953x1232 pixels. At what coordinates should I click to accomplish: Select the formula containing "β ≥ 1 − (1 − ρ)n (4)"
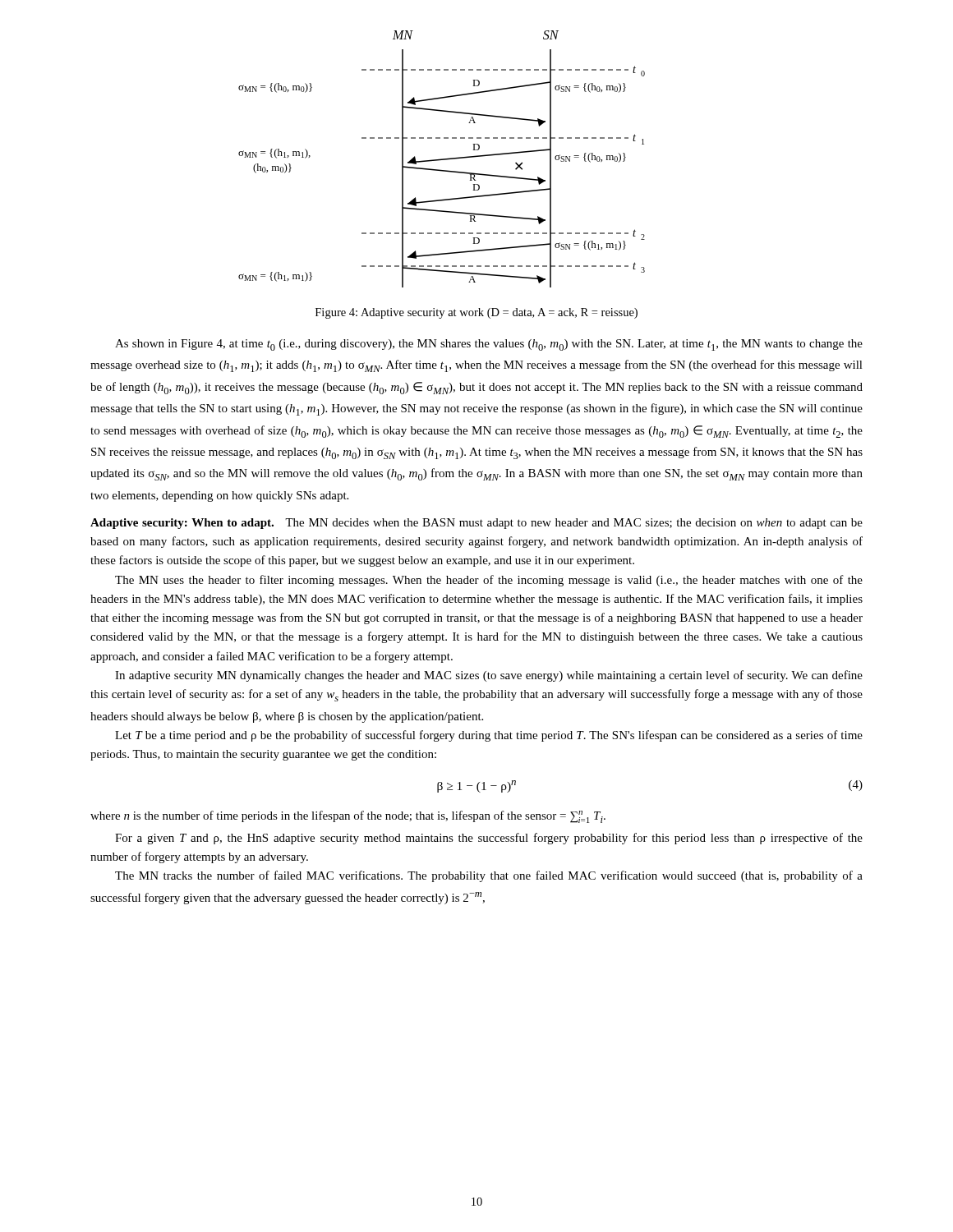click(x=478, y=786)
